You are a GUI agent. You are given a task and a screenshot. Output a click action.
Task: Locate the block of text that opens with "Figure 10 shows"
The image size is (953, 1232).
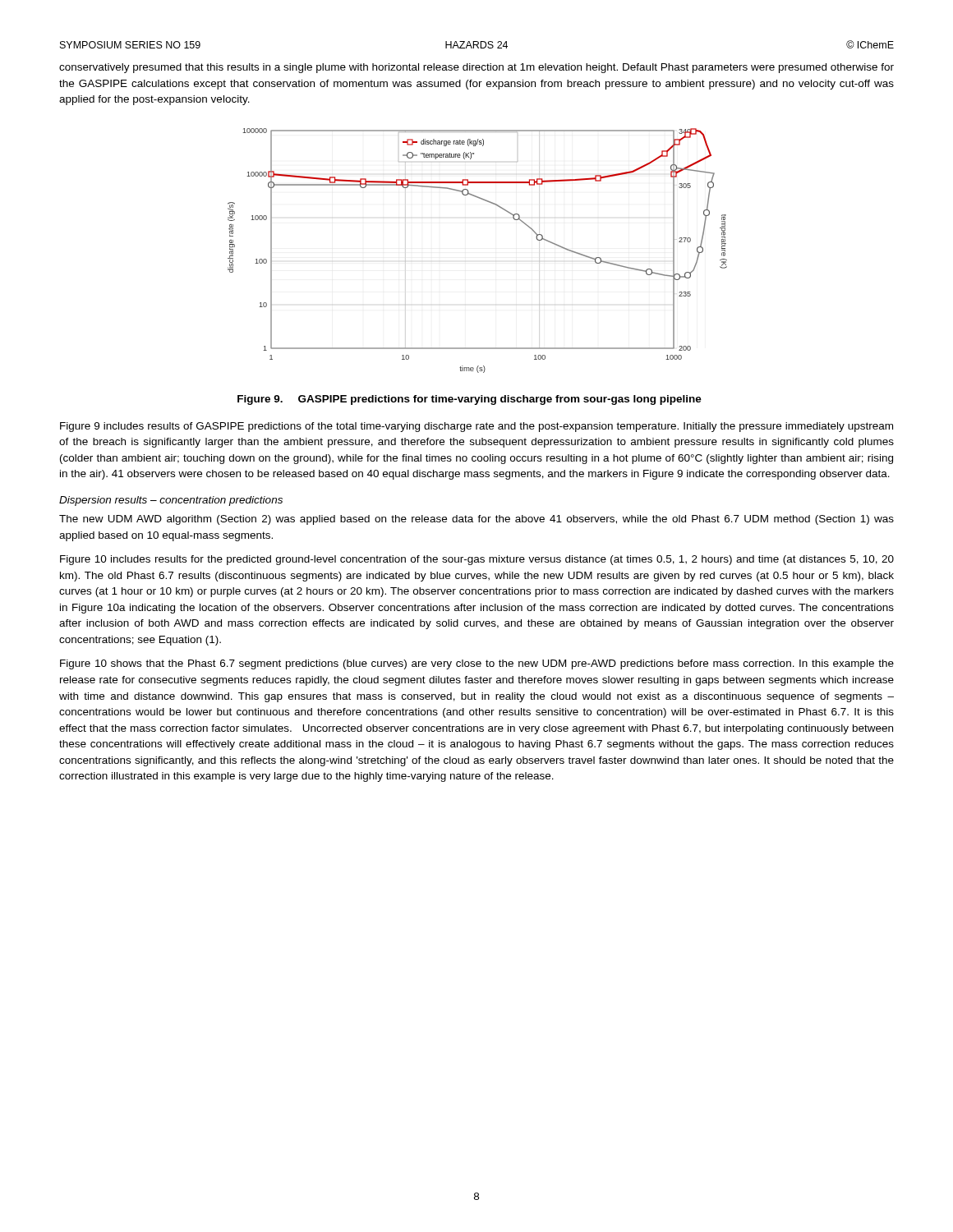476,720
